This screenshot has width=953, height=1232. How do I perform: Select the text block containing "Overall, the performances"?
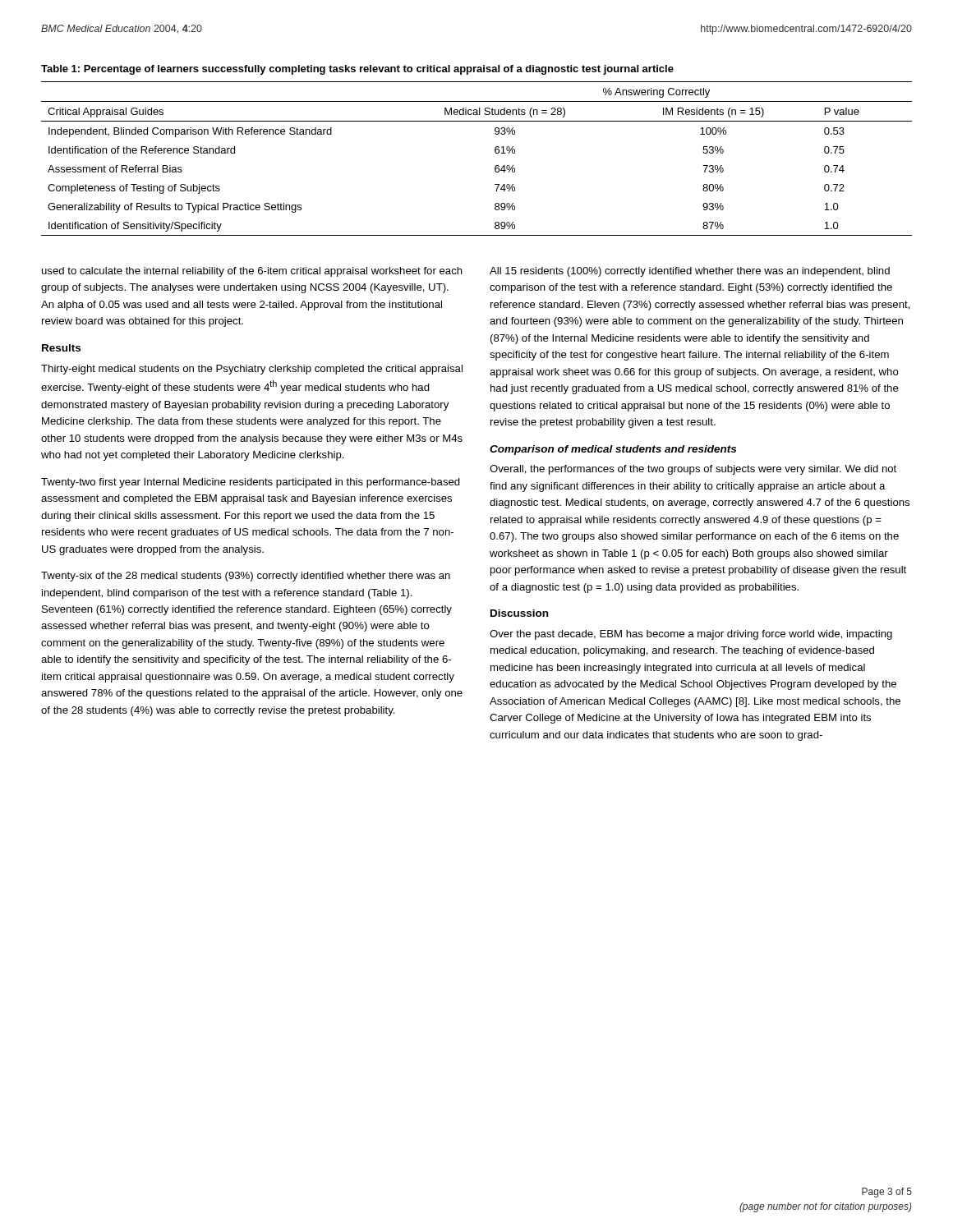[701, 528]
